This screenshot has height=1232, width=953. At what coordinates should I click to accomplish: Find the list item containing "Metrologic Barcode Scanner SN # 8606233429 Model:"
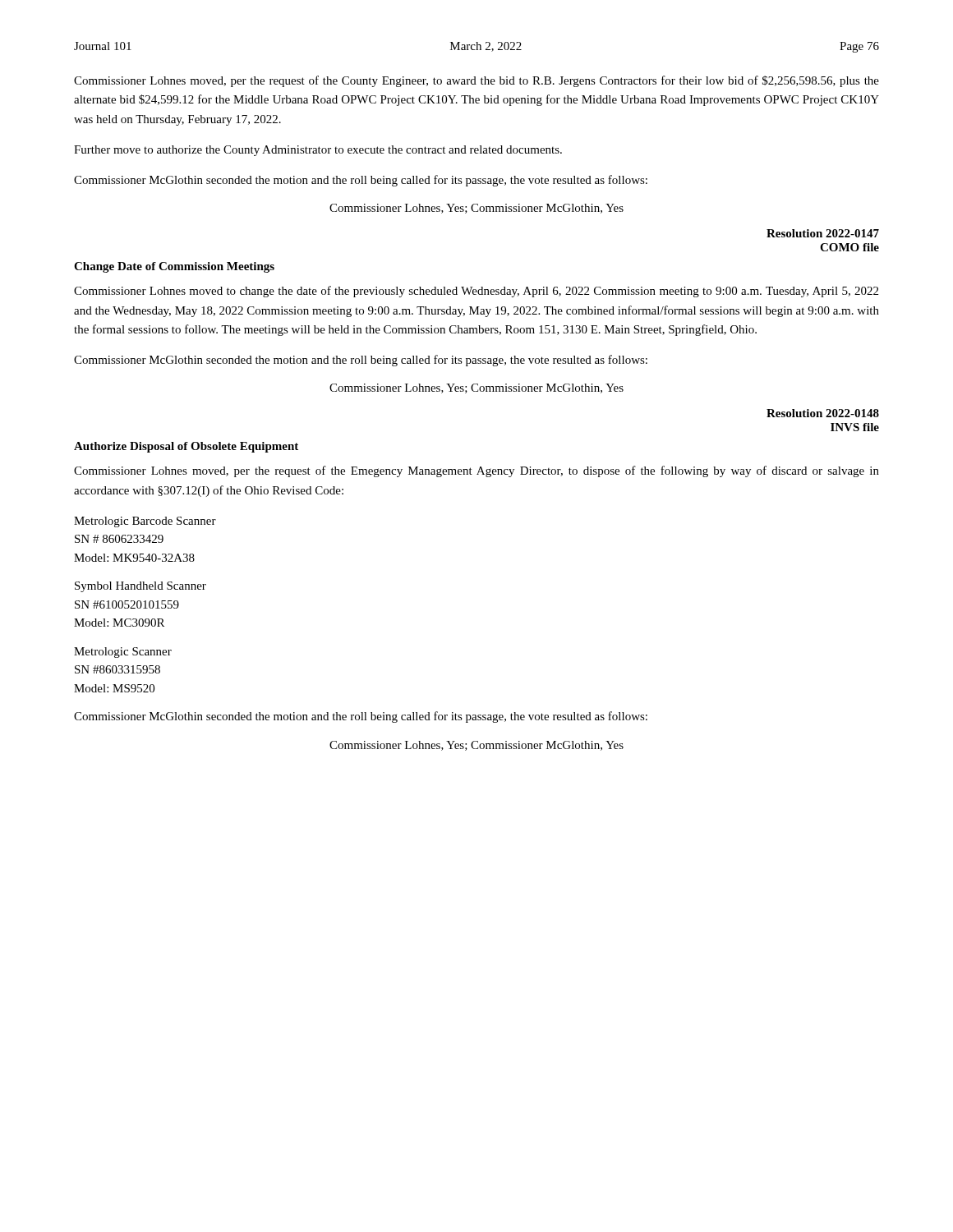click(145, 539)
